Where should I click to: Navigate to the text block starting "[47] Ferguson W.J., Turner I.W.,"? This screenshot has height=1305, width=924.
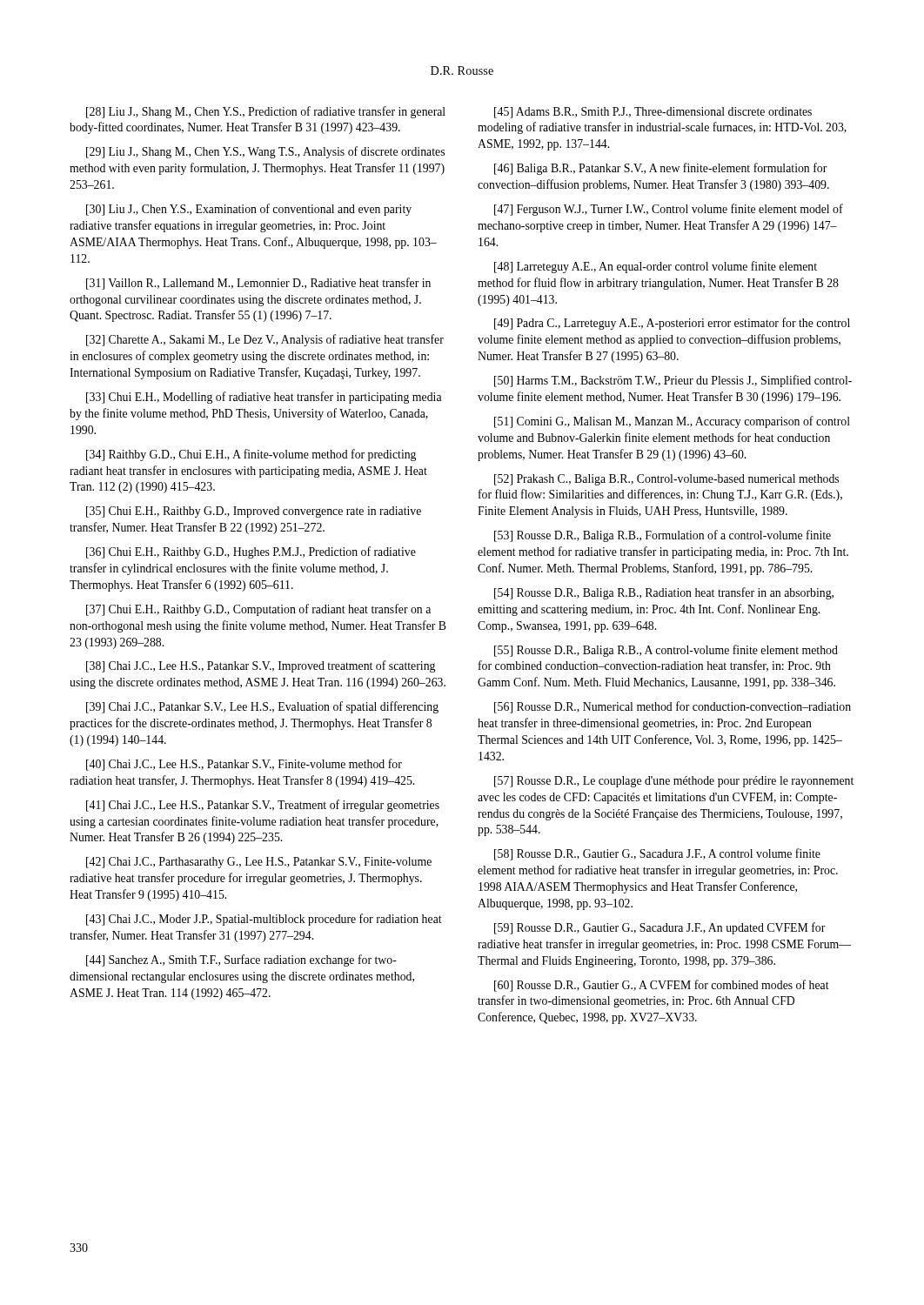click(x=660, y=226)
